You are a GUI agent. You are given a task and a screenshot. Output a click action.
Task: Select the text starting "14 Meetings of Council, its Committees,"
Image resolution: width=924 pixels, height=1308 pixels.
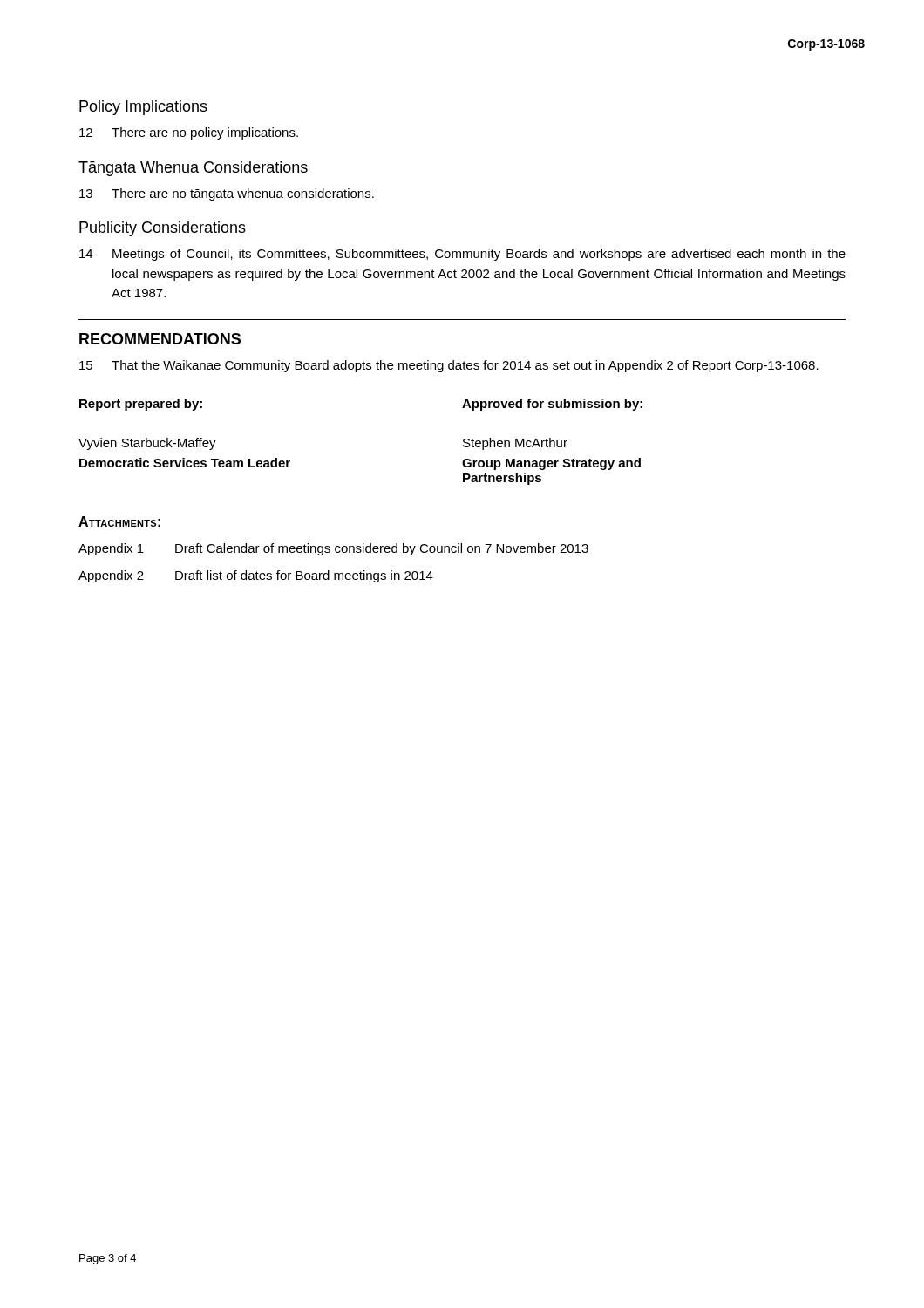click(462, 274)
